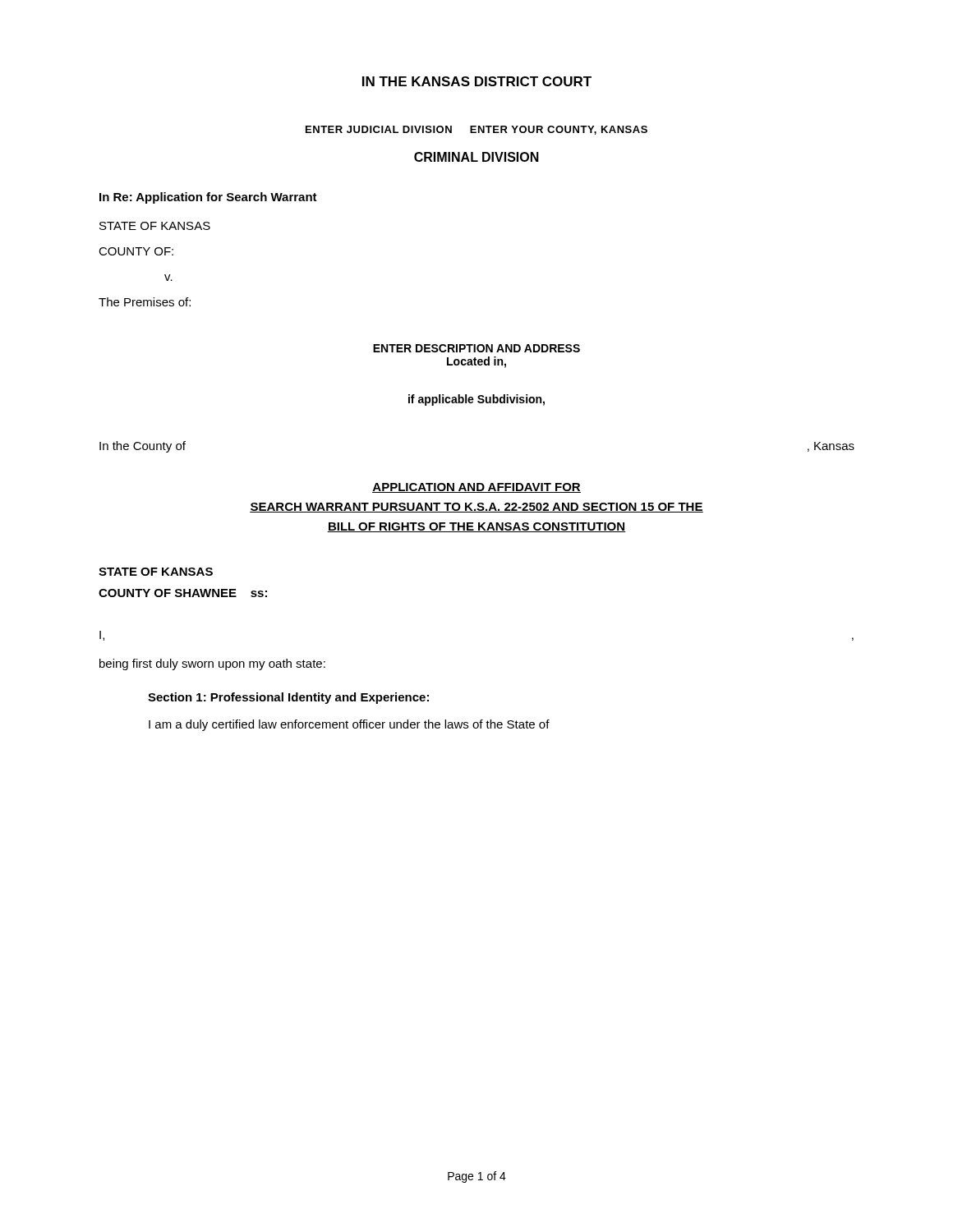Locate the text "COUNTY OF:"

pyautogui.click(x=136, y=251)
